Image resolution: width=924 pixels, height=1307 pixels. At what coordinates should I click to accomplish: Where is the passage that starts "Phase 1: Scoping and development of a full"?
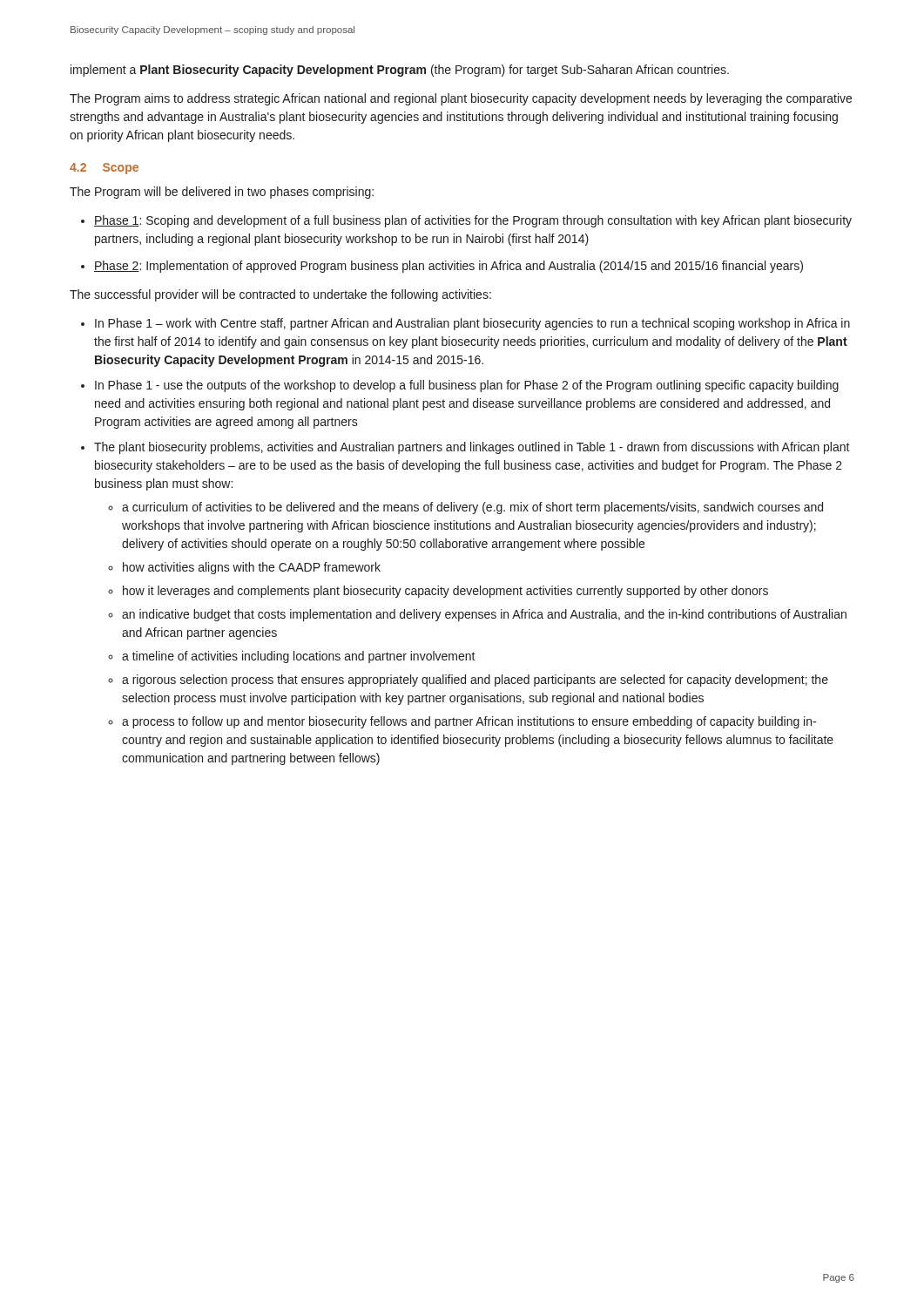(x=473, y=230)
